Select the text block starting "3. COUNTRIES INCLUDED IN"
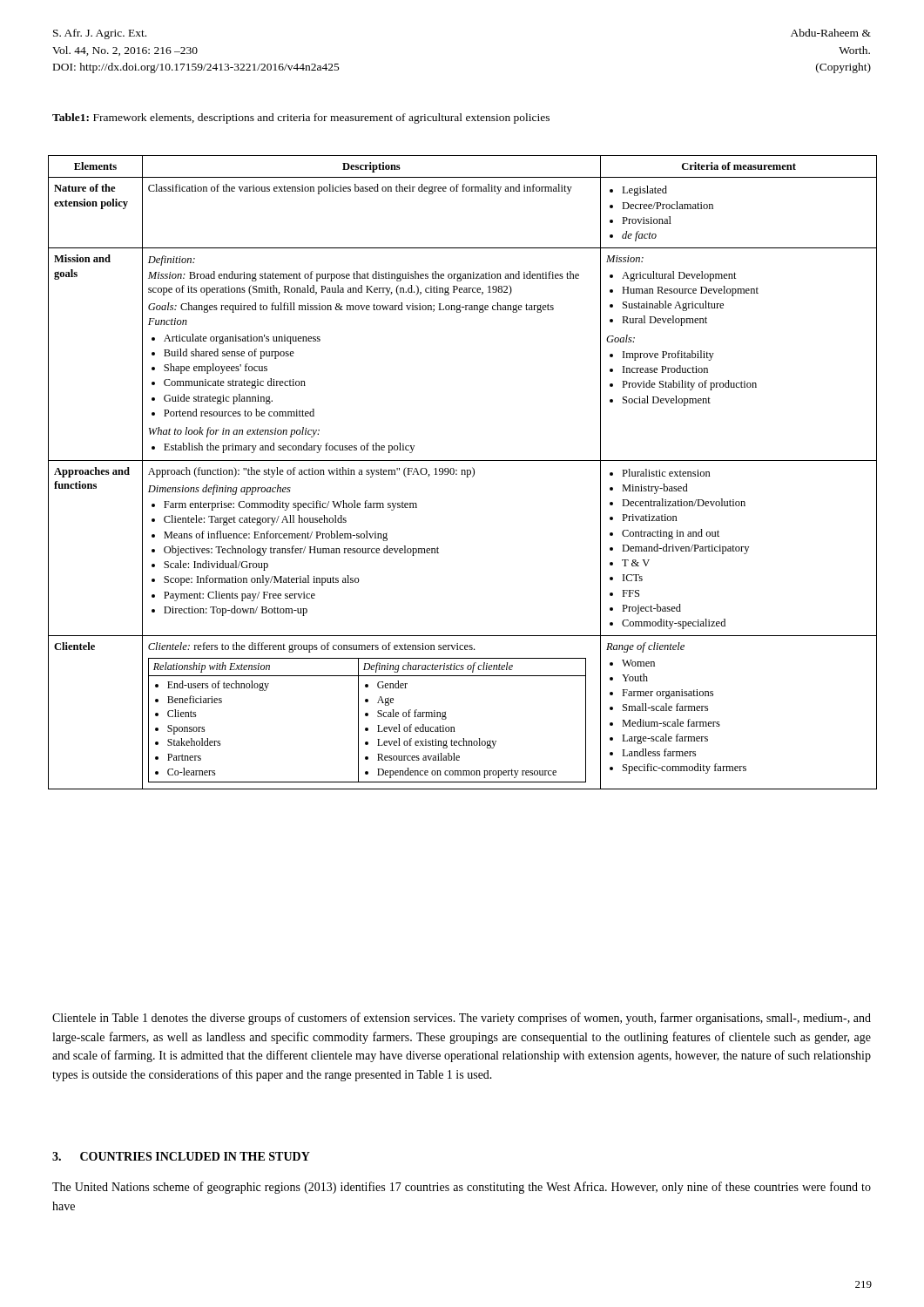Screen dimensions: 1307x924 click(181, 1157)
